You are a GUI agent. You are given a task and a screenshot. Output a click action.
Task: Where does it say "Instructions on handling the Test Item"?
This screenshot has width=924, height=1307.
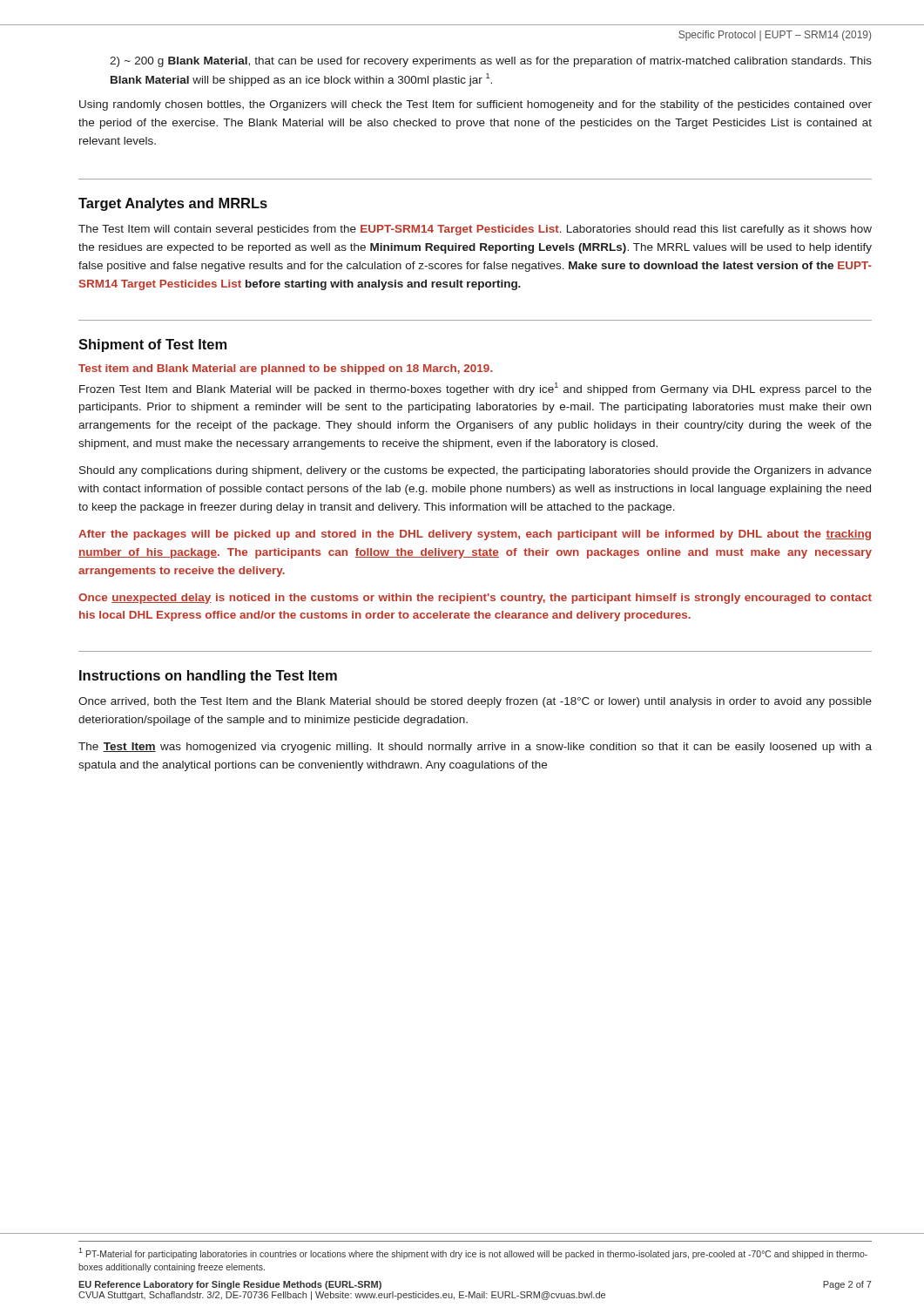pos(208,676)
